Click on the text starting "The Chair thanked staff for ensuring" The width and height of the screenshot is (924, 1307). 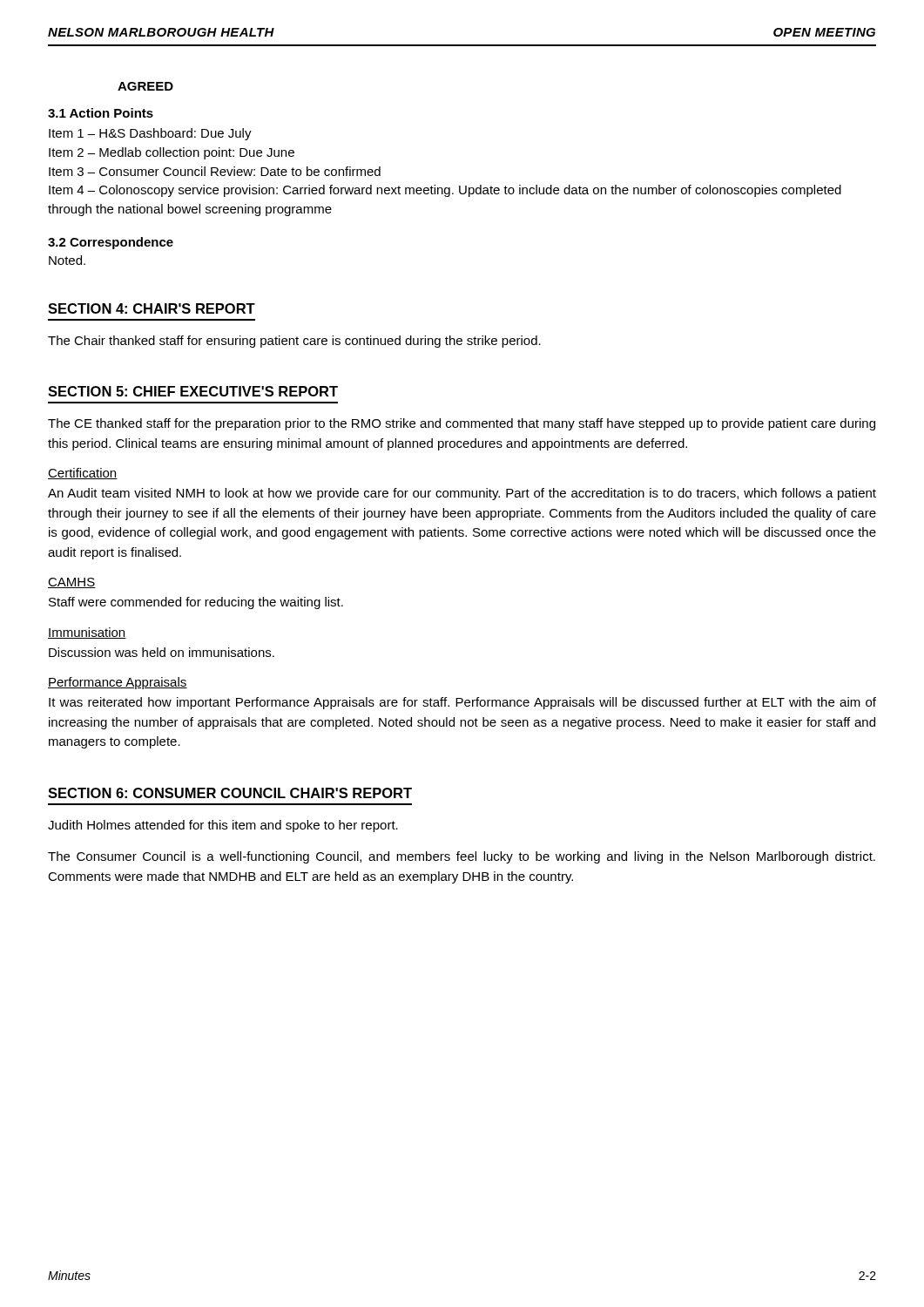point(295,340)
